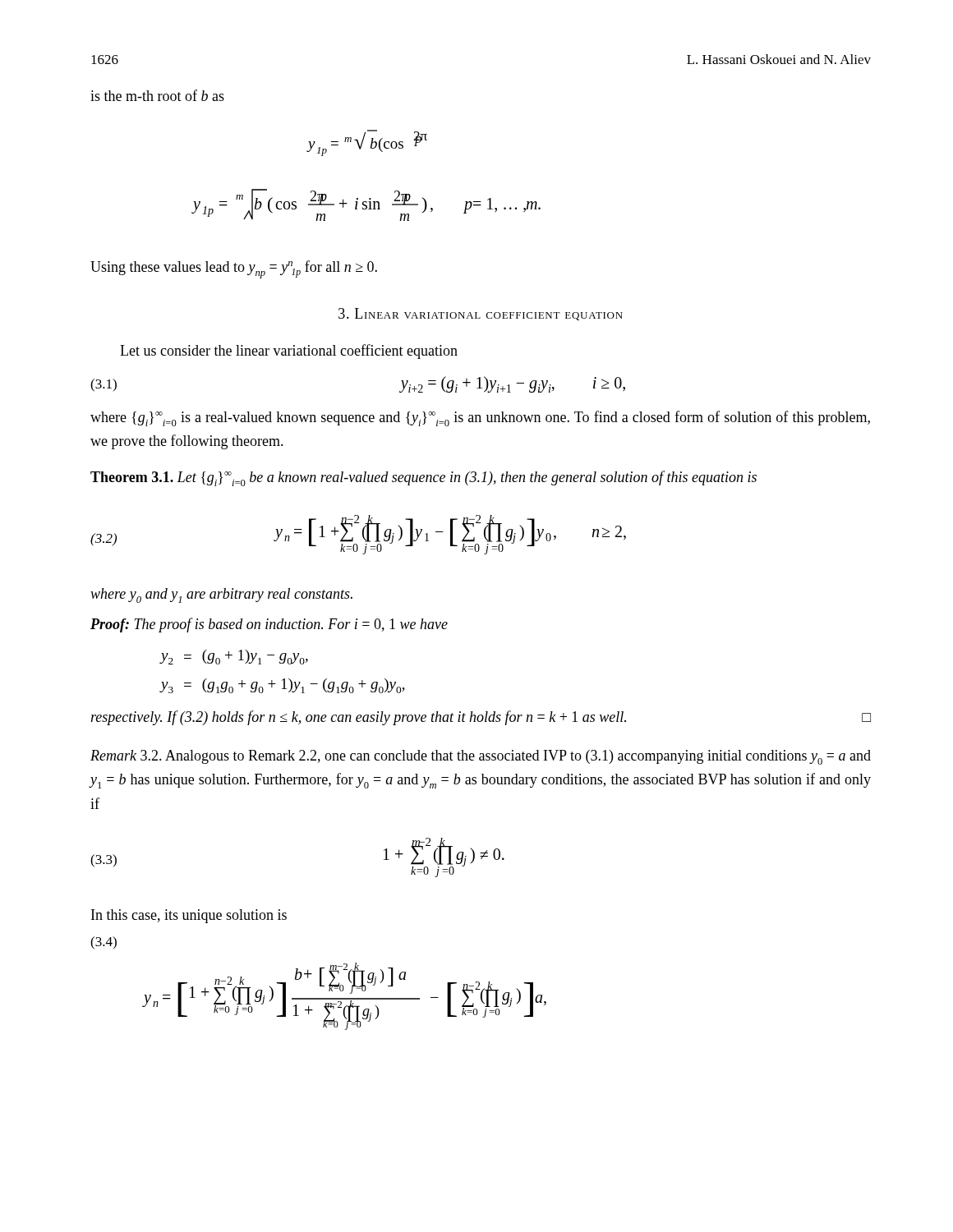
Task: Locate the section header containing "3. Linear variational coefficient equation"
Action: click(x=481, y=314)
